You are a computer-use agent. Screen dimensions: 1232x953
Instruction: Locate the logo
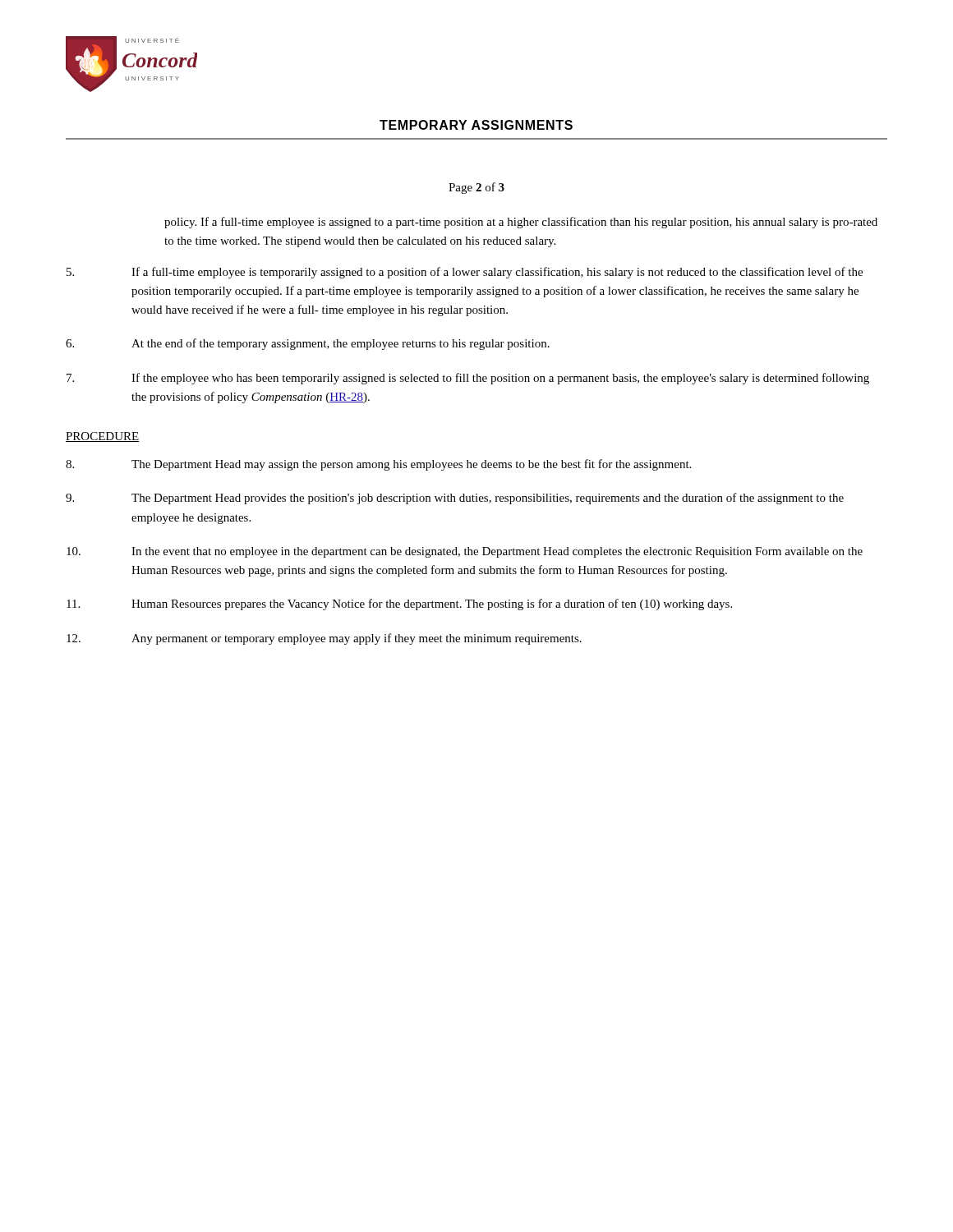[476, 62]
